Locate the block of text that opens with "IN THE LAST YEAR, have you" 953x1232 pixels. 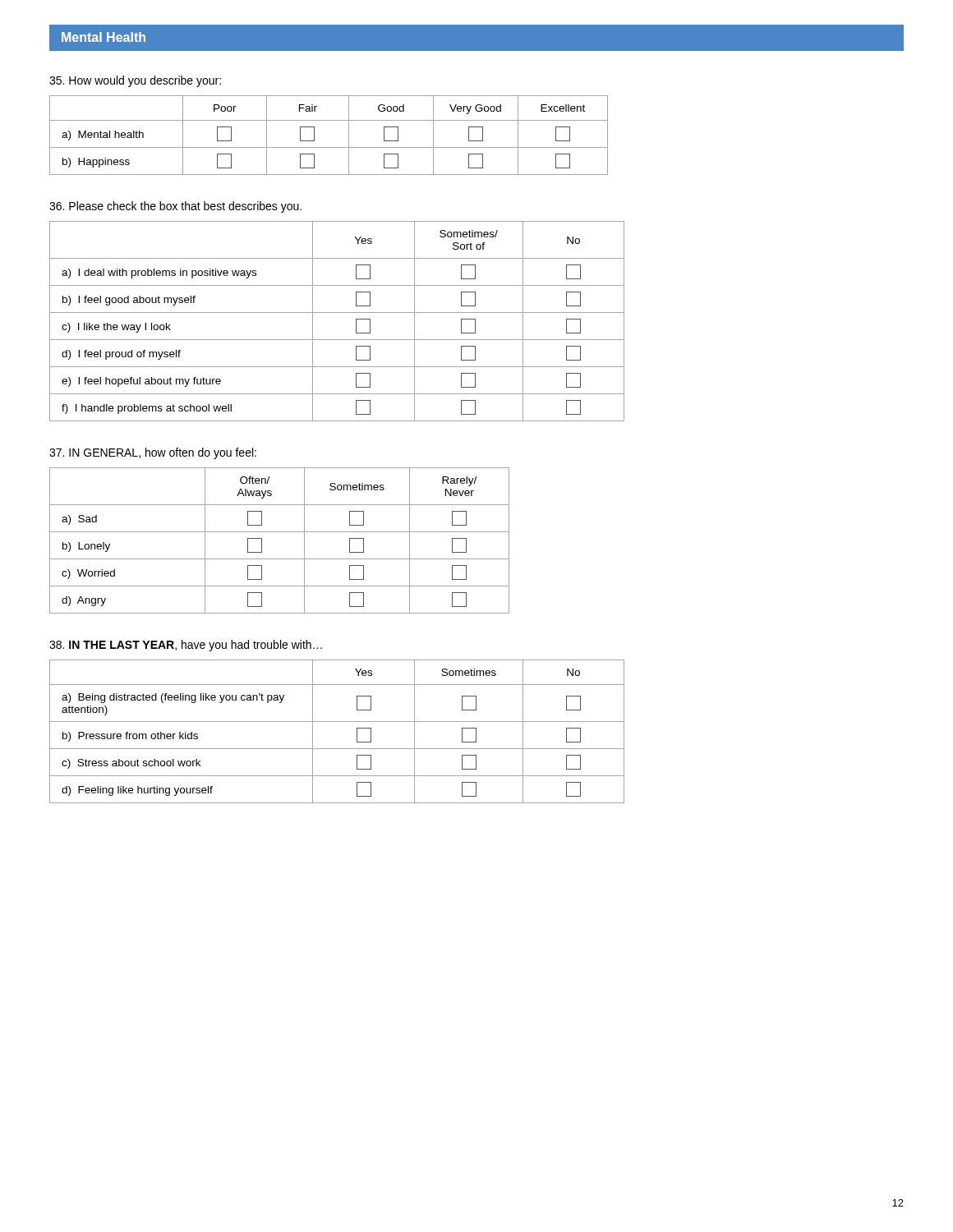(186, 645)
